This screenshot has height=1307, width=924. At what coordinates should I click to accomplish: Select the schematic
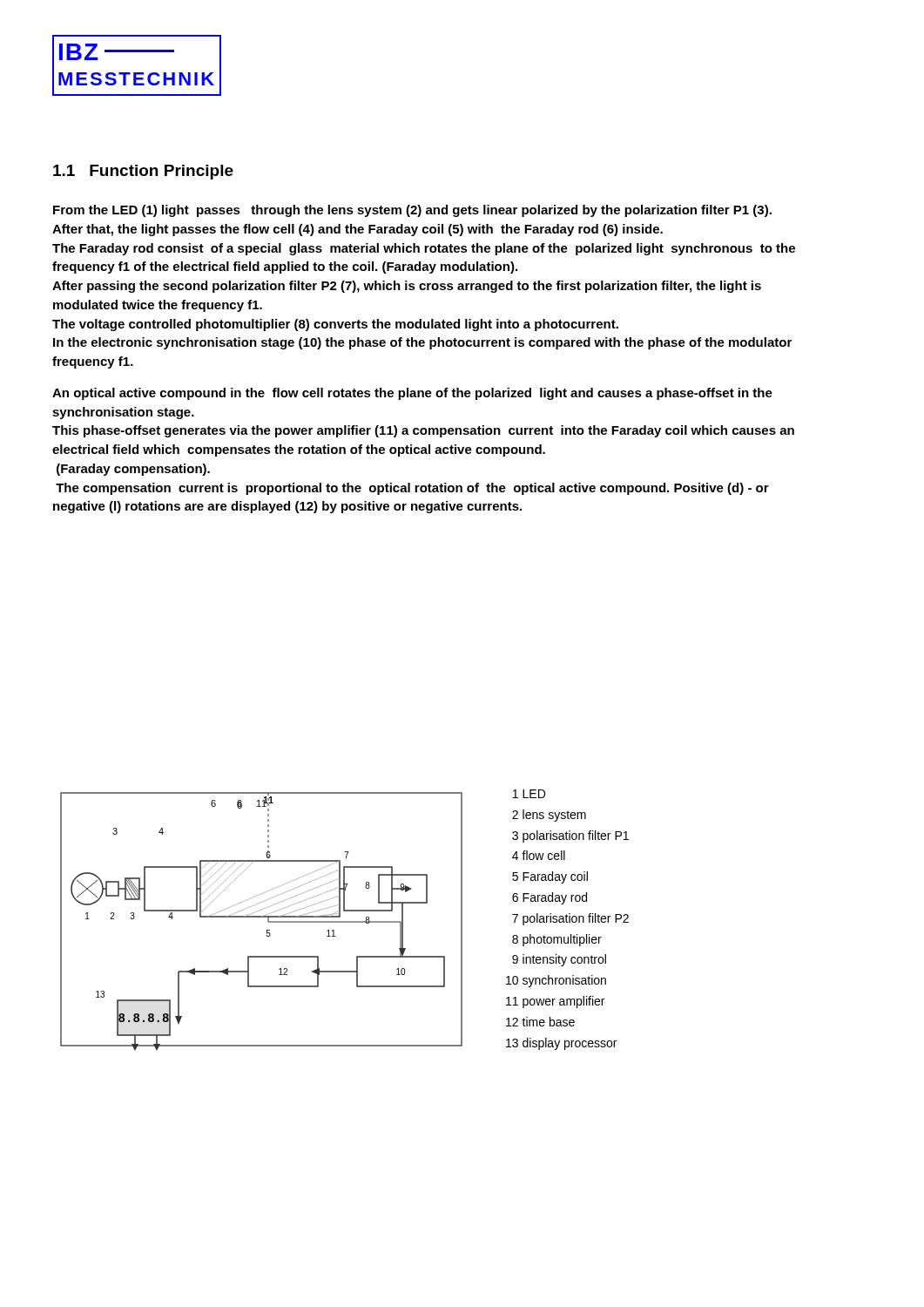(x=266, y=921)
